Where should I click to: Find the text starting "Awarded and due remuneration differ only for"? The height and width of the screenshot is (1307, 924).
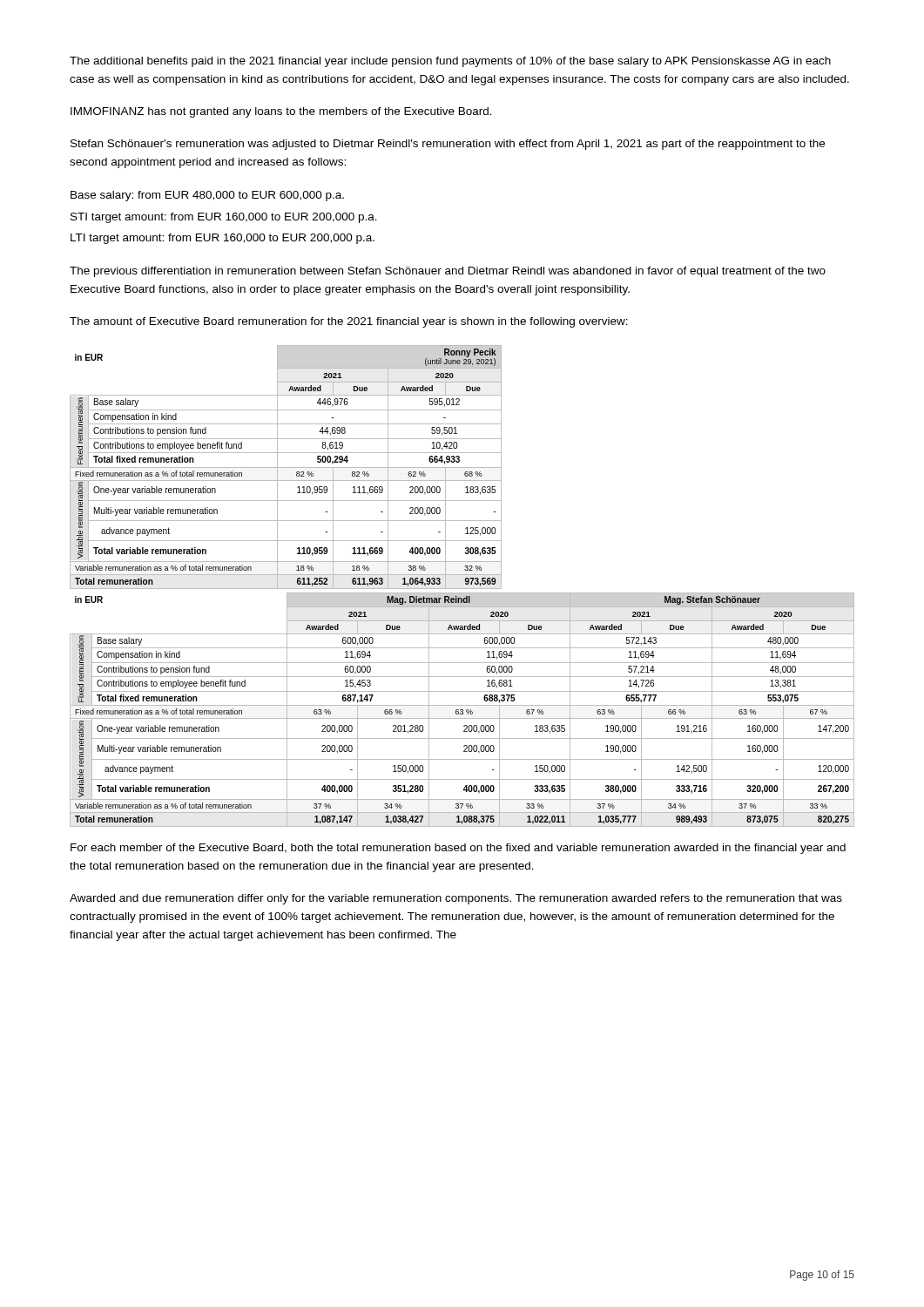click(x=456, y=916)
